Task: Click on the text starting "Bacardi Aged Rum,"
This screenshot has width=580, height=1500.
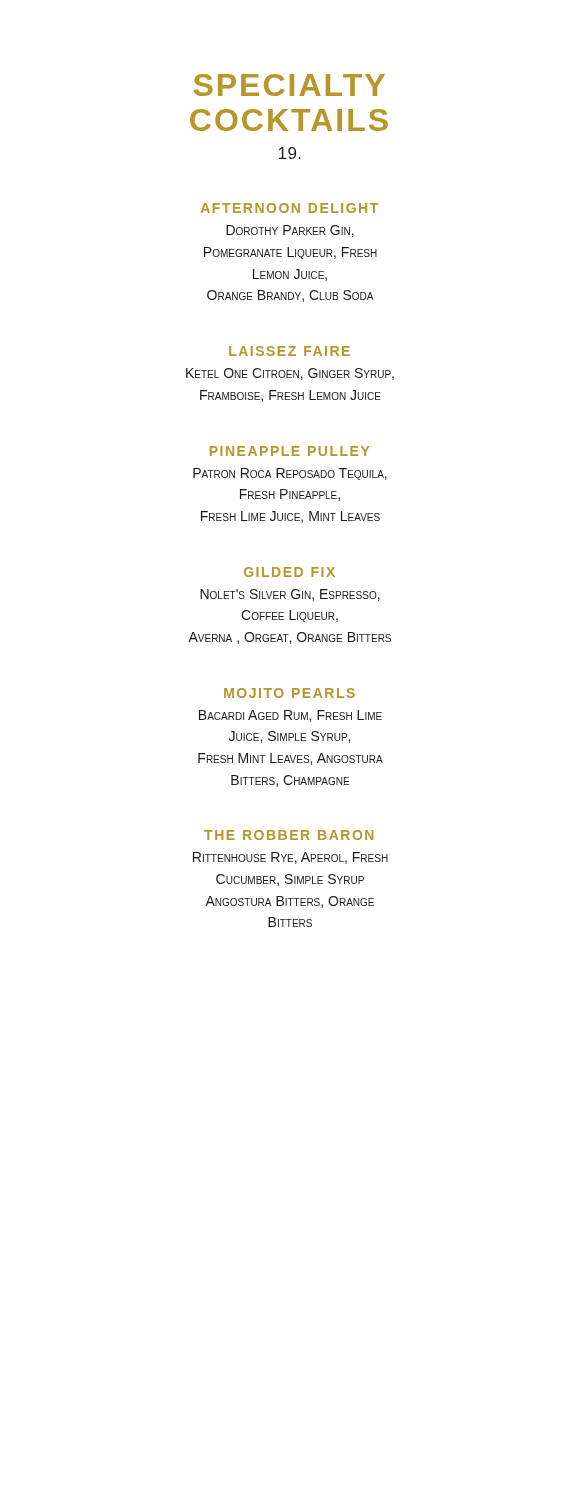Action: [x=290, y=747]
